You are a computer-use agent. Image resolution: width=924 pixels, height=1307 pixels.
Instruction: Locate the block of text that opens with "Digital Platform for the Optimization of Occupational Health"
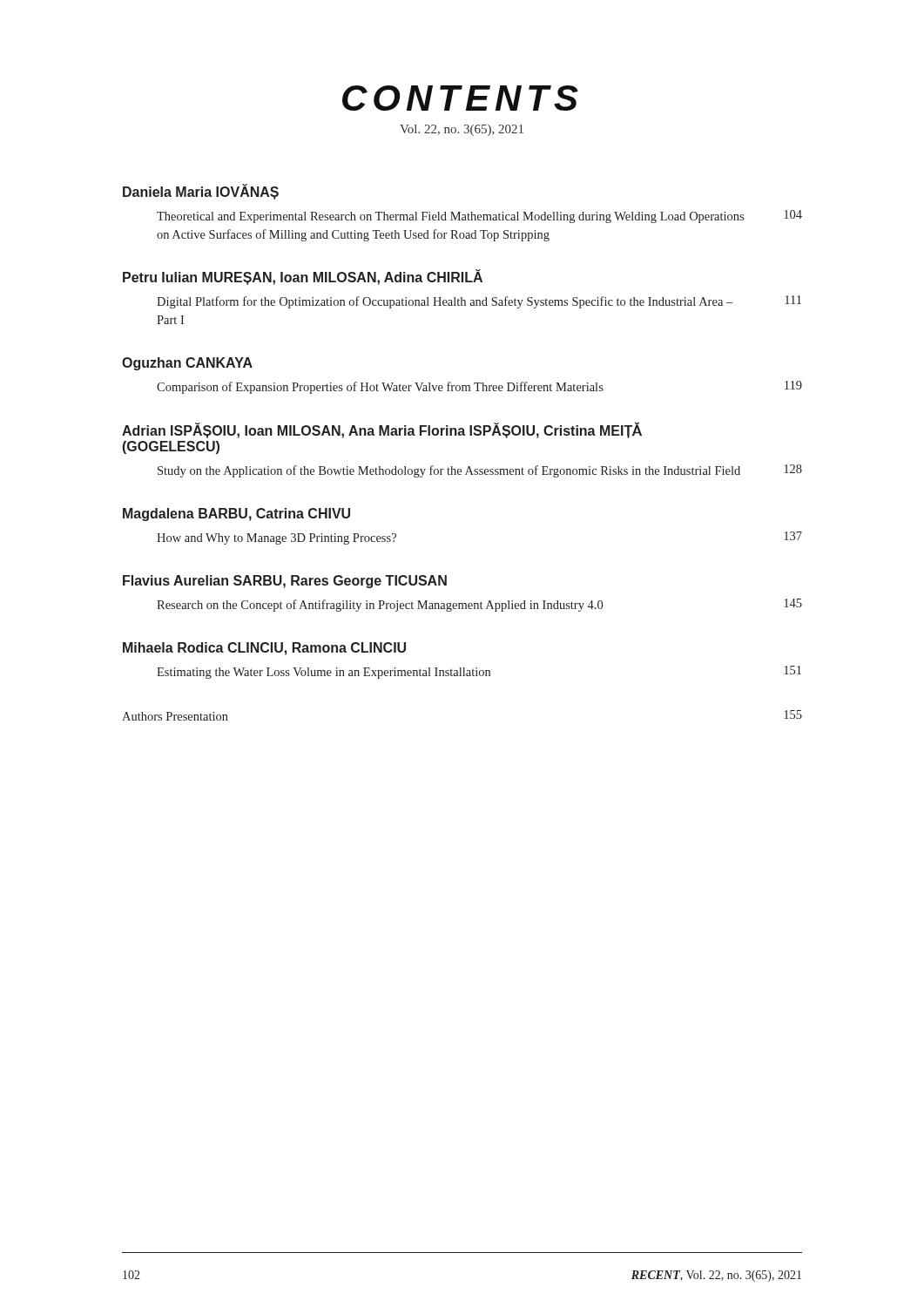tap(479, 311)
